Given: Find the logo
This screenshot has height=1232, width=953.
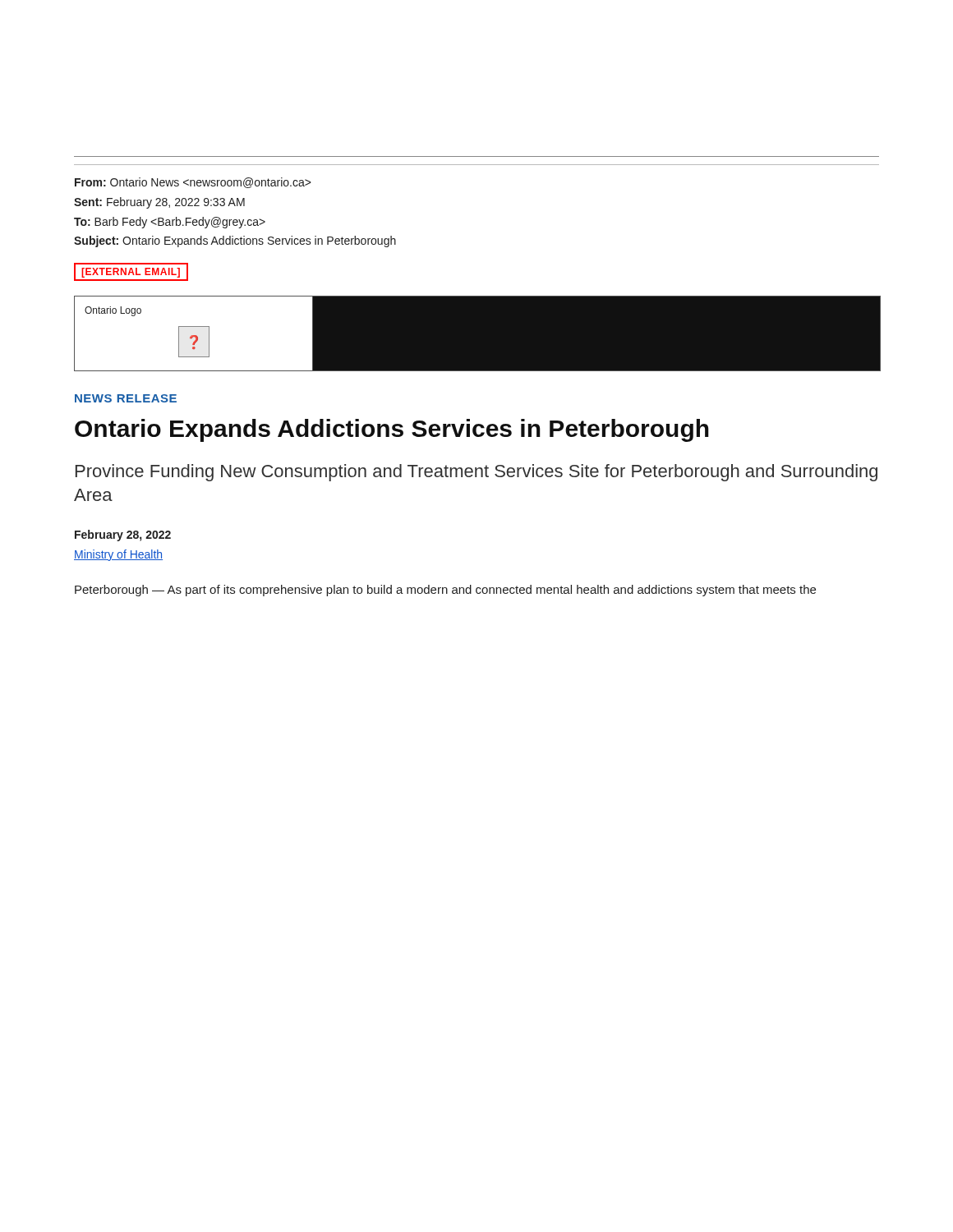Looking at the screenshot, I should coord(477,334).
